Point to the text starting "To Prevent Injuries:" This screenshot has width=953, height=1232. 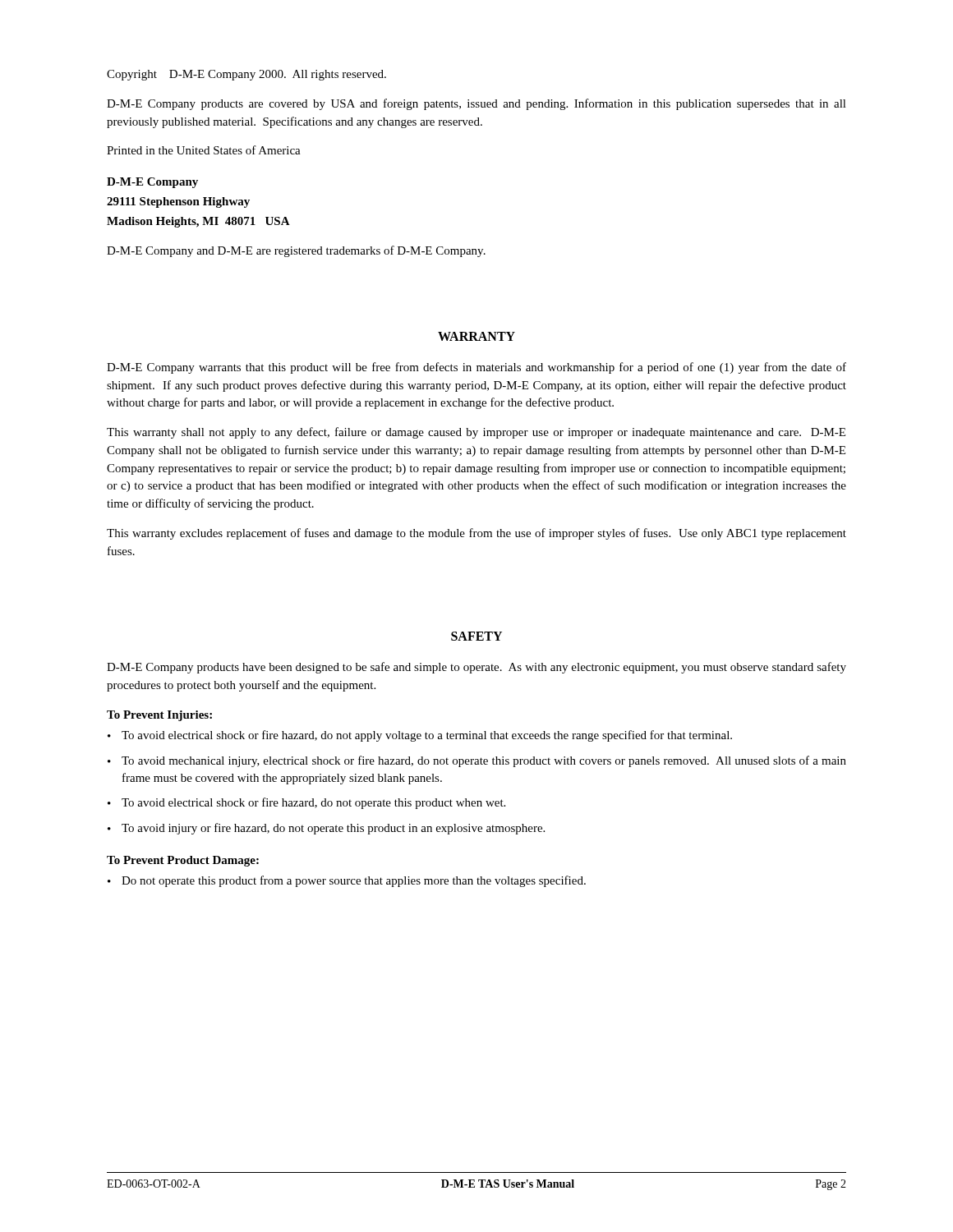pyautogui.click(x=160, y=714)
